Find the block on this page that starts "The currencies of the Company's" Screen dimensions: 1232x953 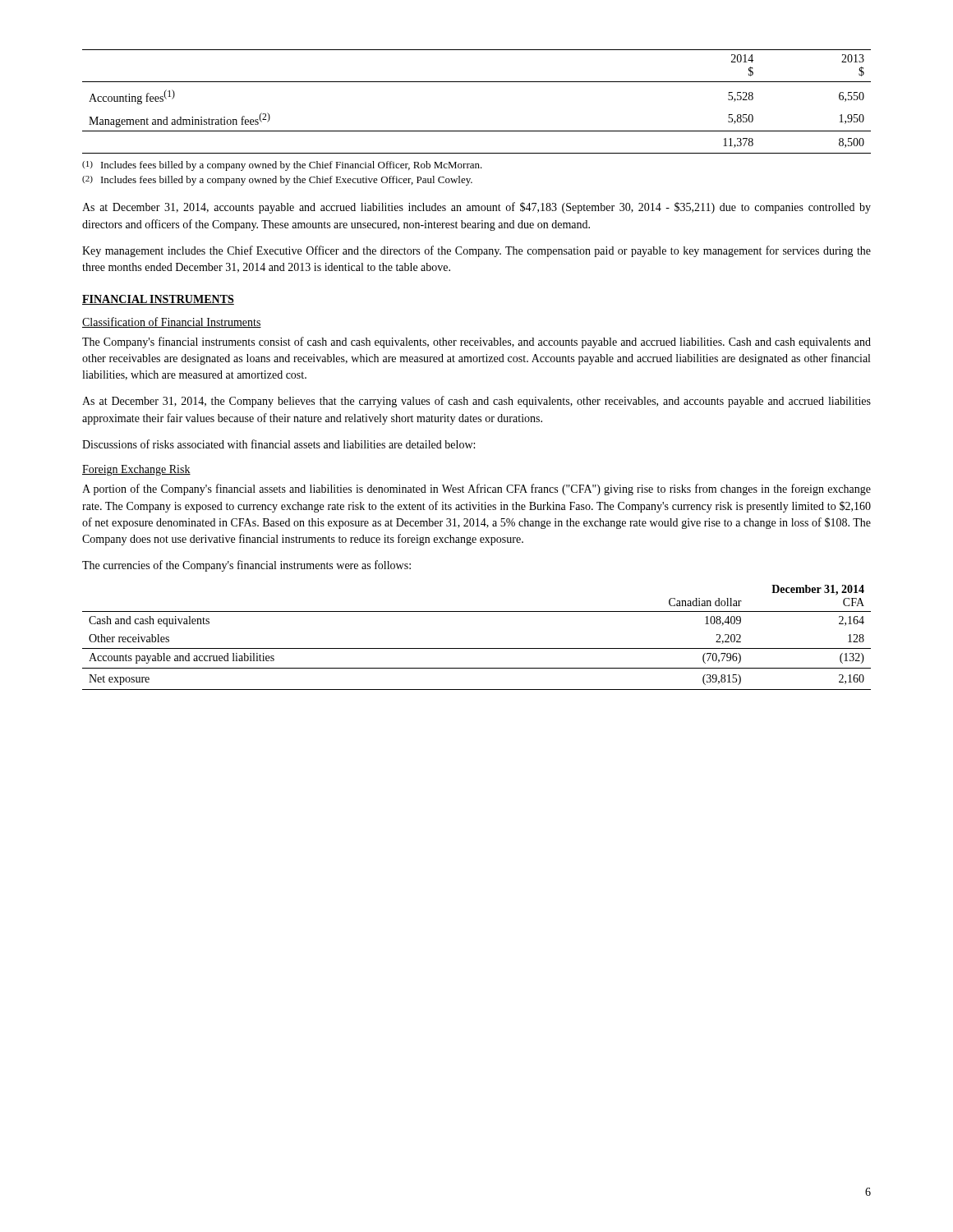246,566
